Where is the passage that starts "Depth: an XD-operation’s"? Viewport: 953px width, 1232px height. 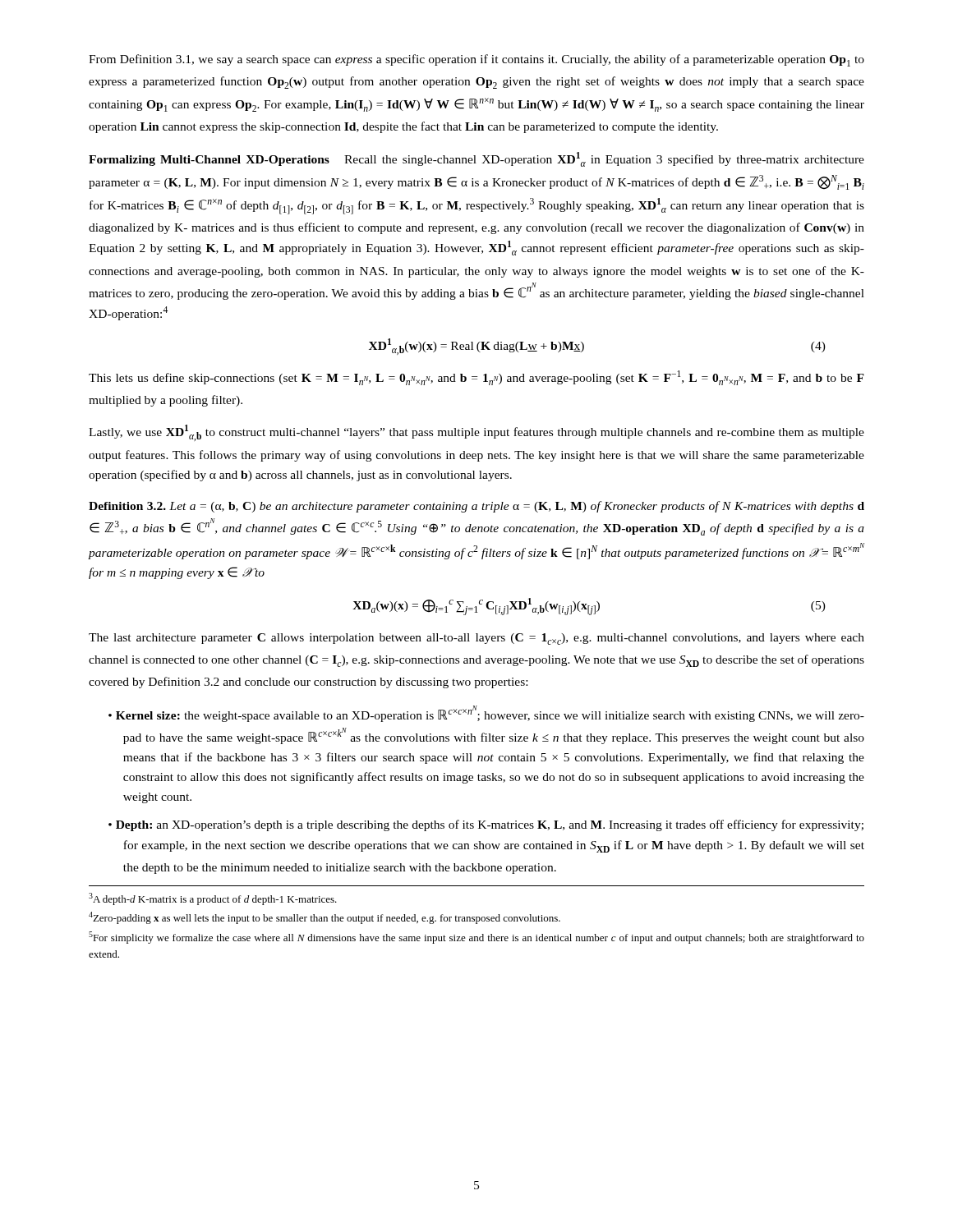pyautogui.click(x=490, y=846)
